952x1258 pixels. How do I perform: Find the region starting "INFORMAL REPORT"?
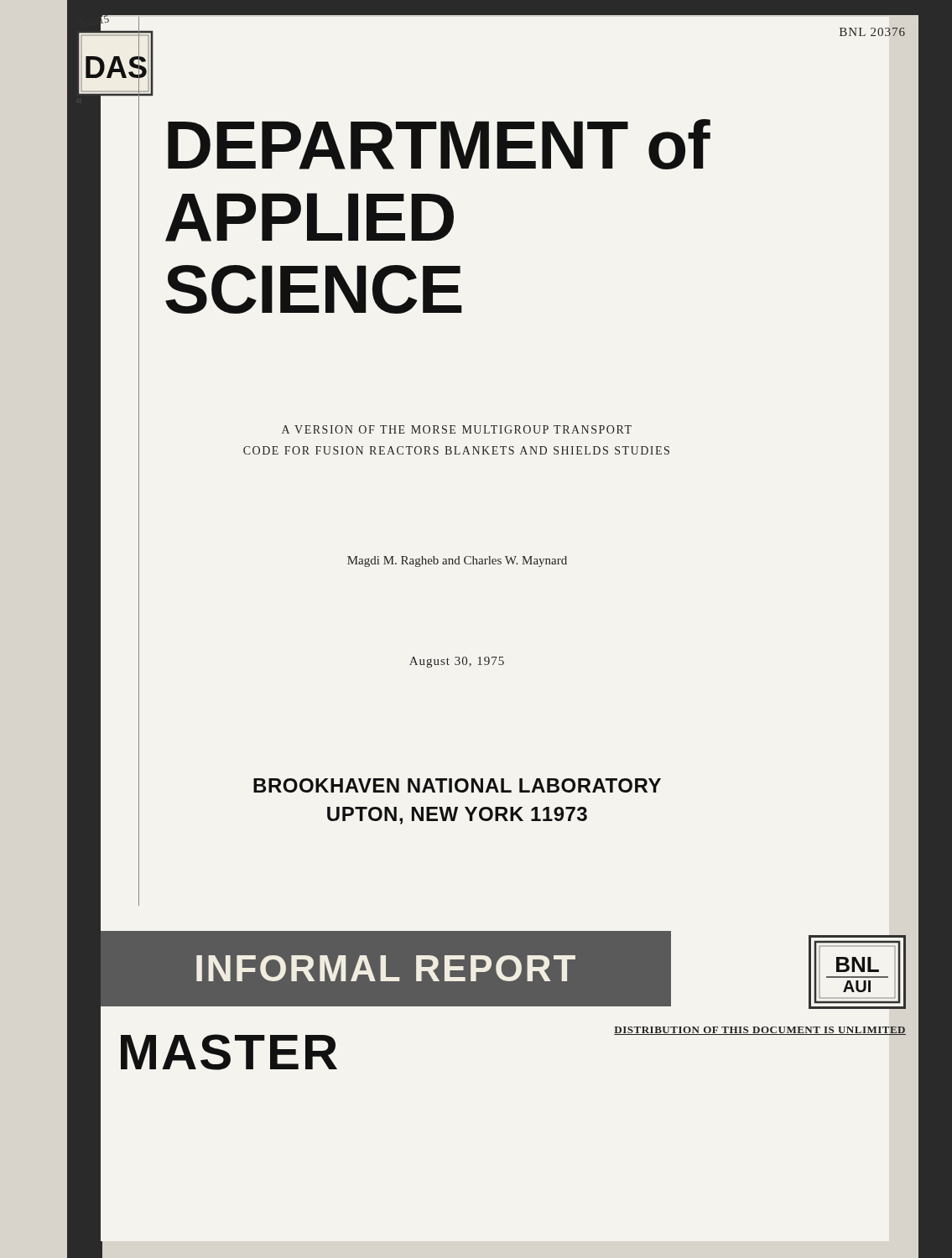point(386,969)
